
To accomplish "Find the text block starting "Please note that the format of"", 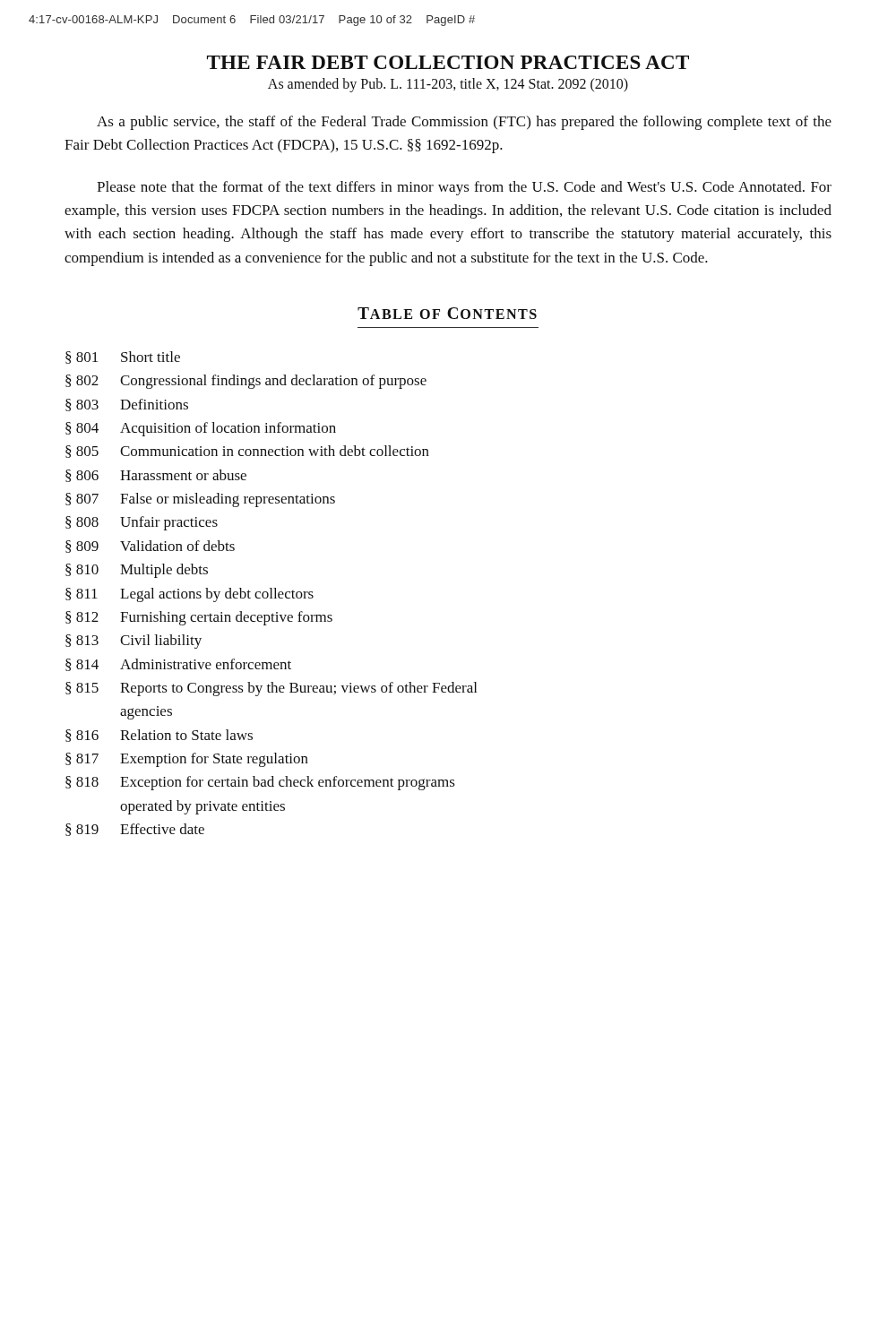I will tap(448, 222).
